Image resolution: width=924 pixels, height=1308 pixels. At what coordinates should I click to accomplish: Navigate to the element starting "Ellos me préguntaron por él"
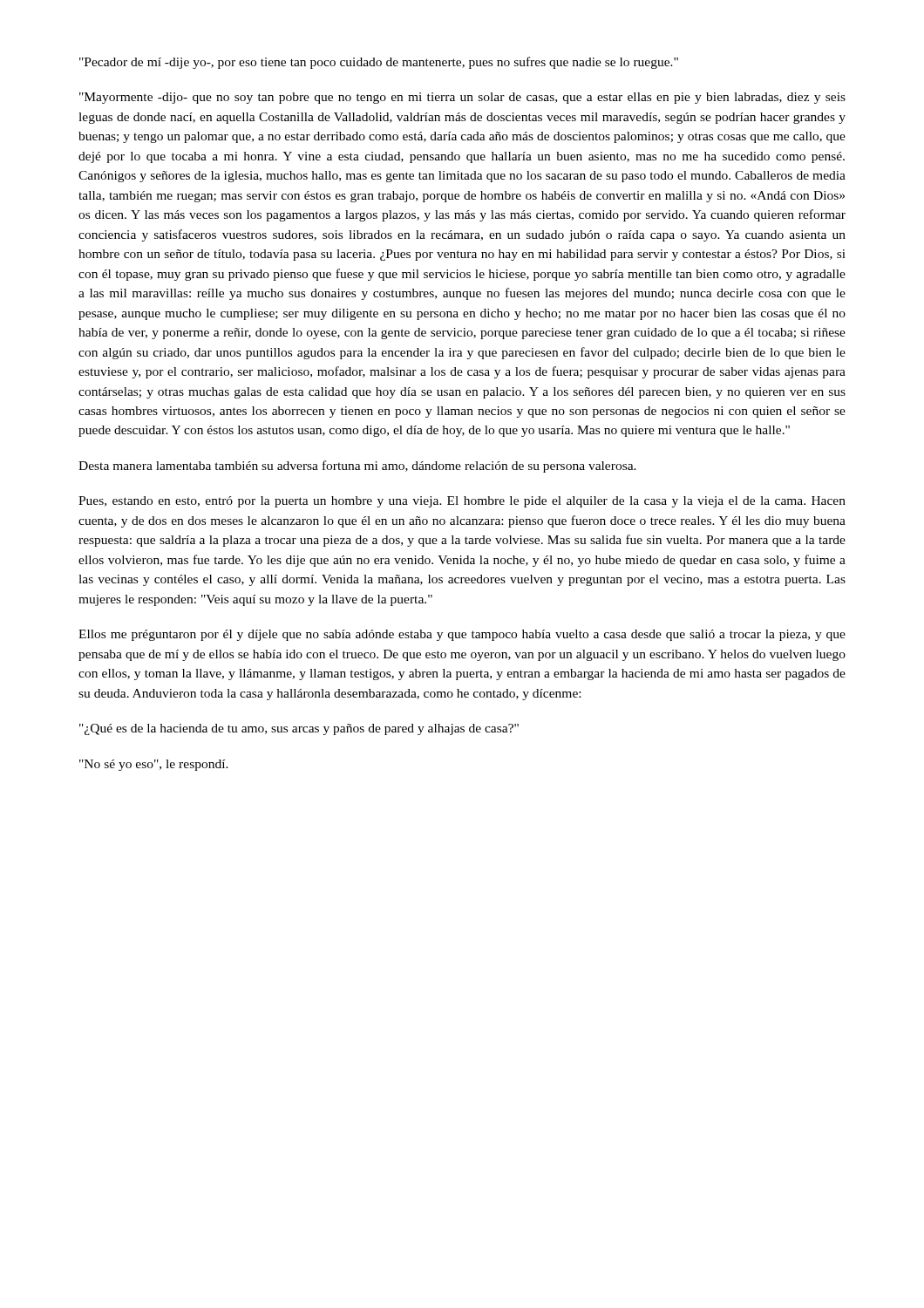coord(462,663)
